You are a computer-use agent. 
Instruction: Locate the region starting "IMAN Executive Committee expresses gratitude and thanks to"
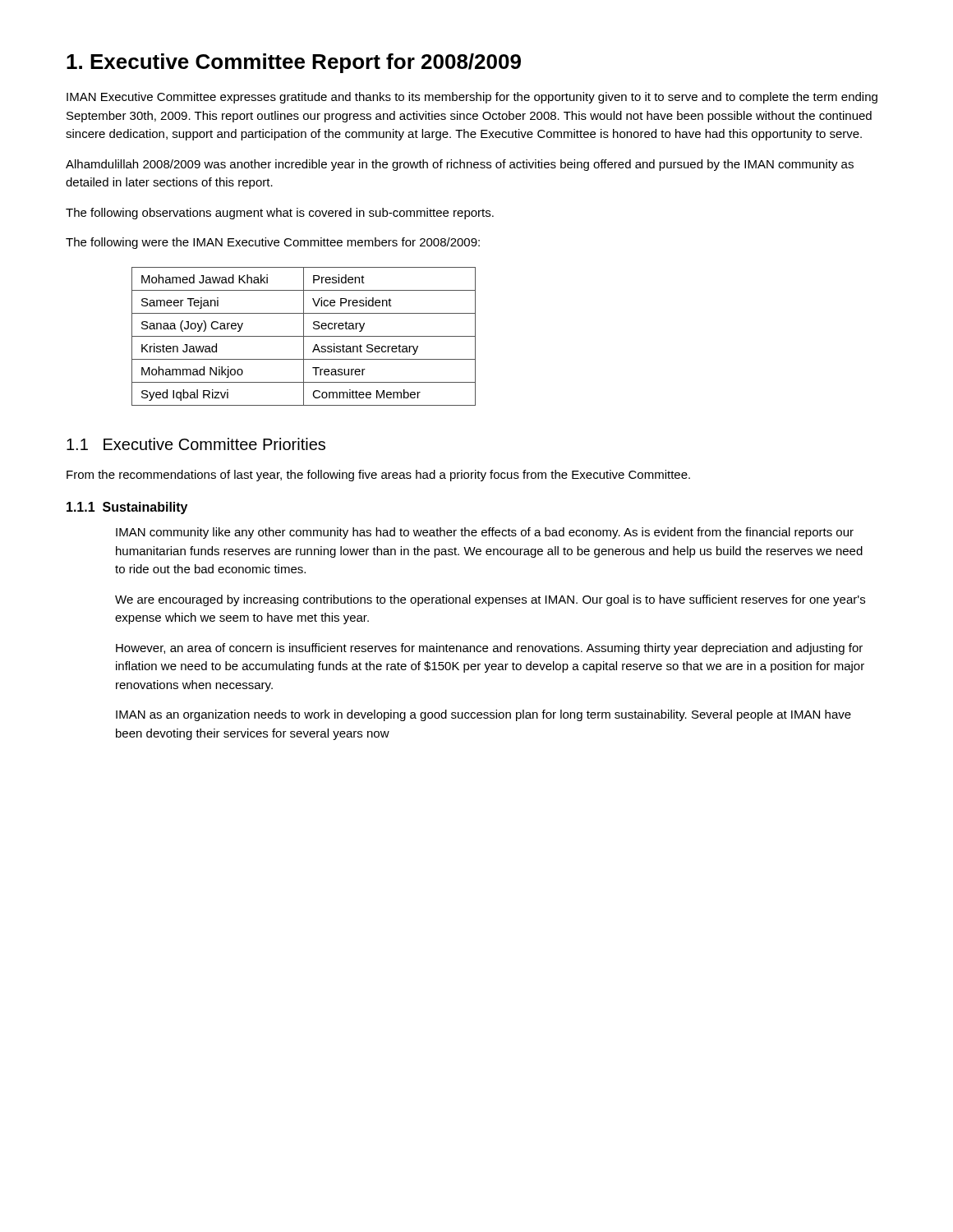click(476, 116)
